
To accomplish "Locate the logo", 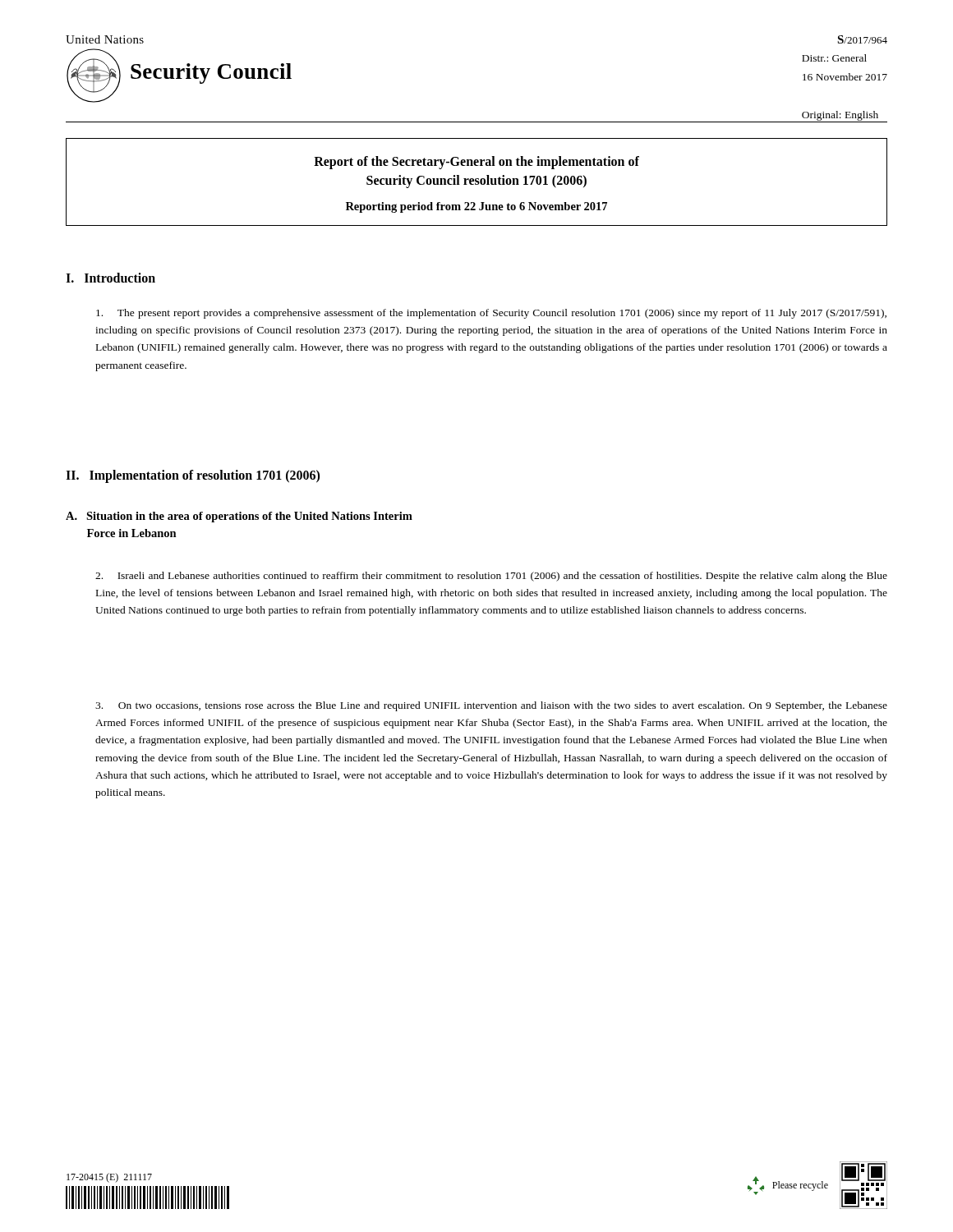I will coord(94,76).
